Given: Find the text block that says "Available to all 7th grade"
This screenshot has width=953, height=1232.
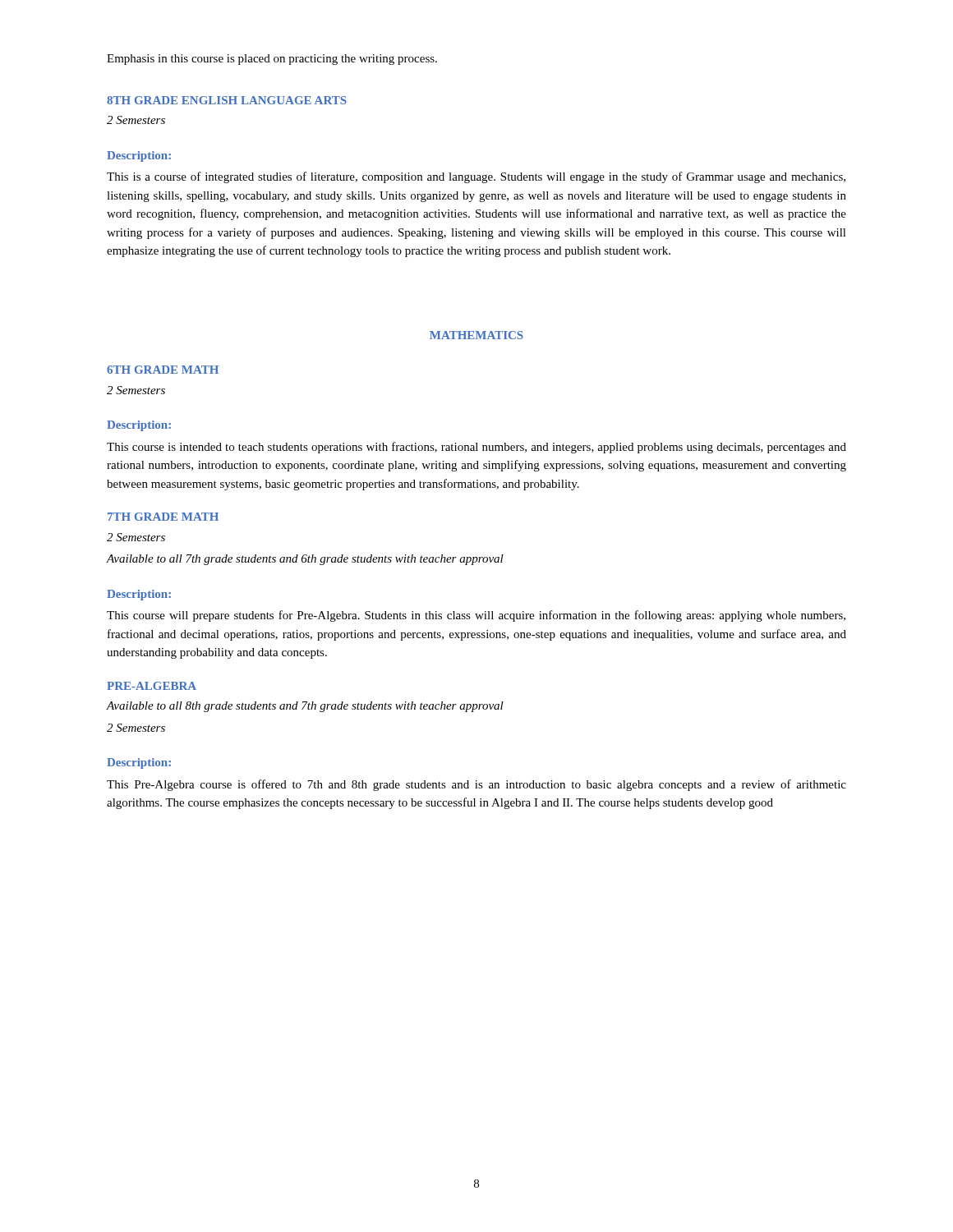Looking at the screenshot, I should pyautogui.click(x=476, y=559).
